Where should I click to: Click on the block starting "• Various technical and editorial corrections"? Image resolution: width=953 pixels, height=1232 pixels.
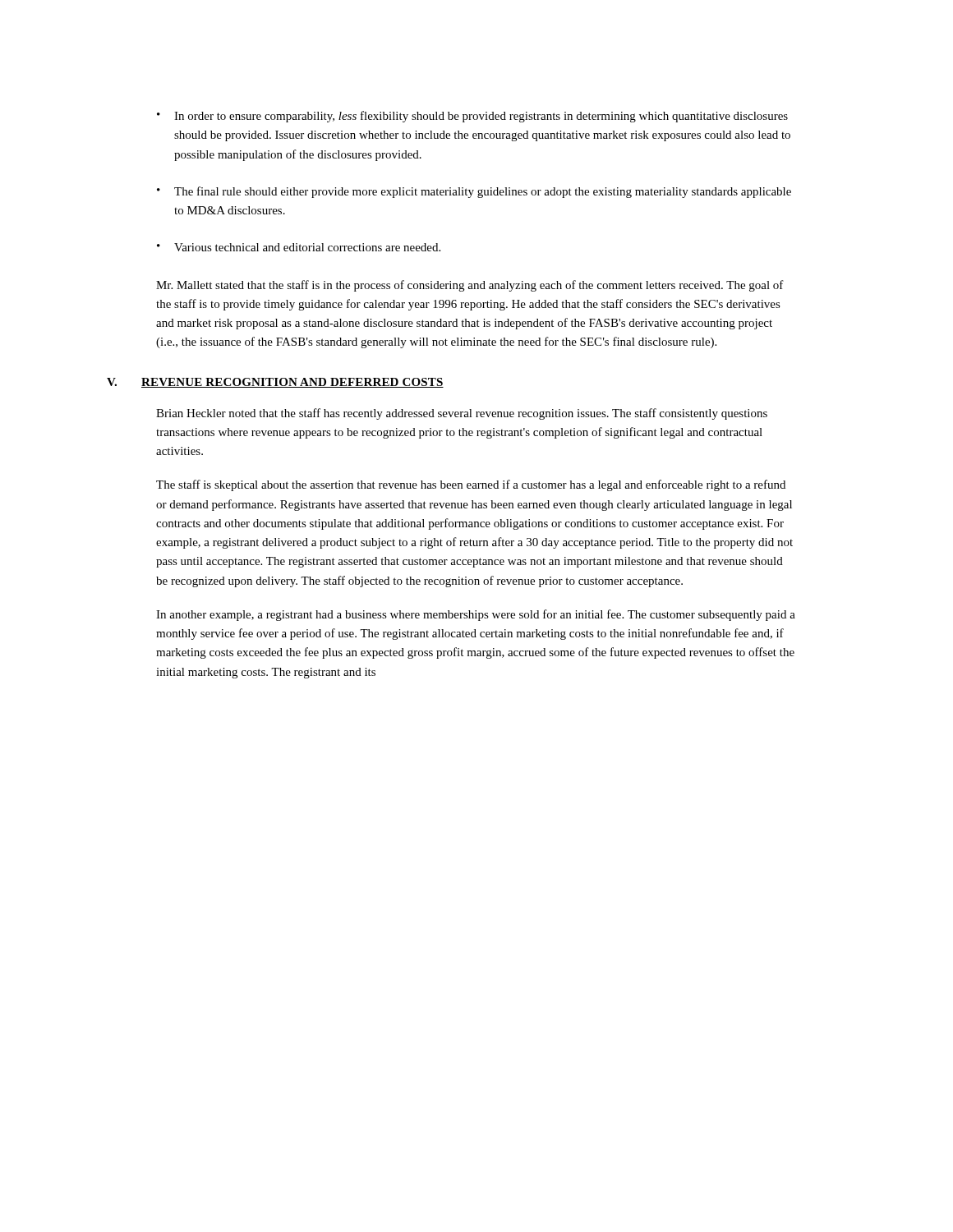pyautogui.click(x=299, y=247)
